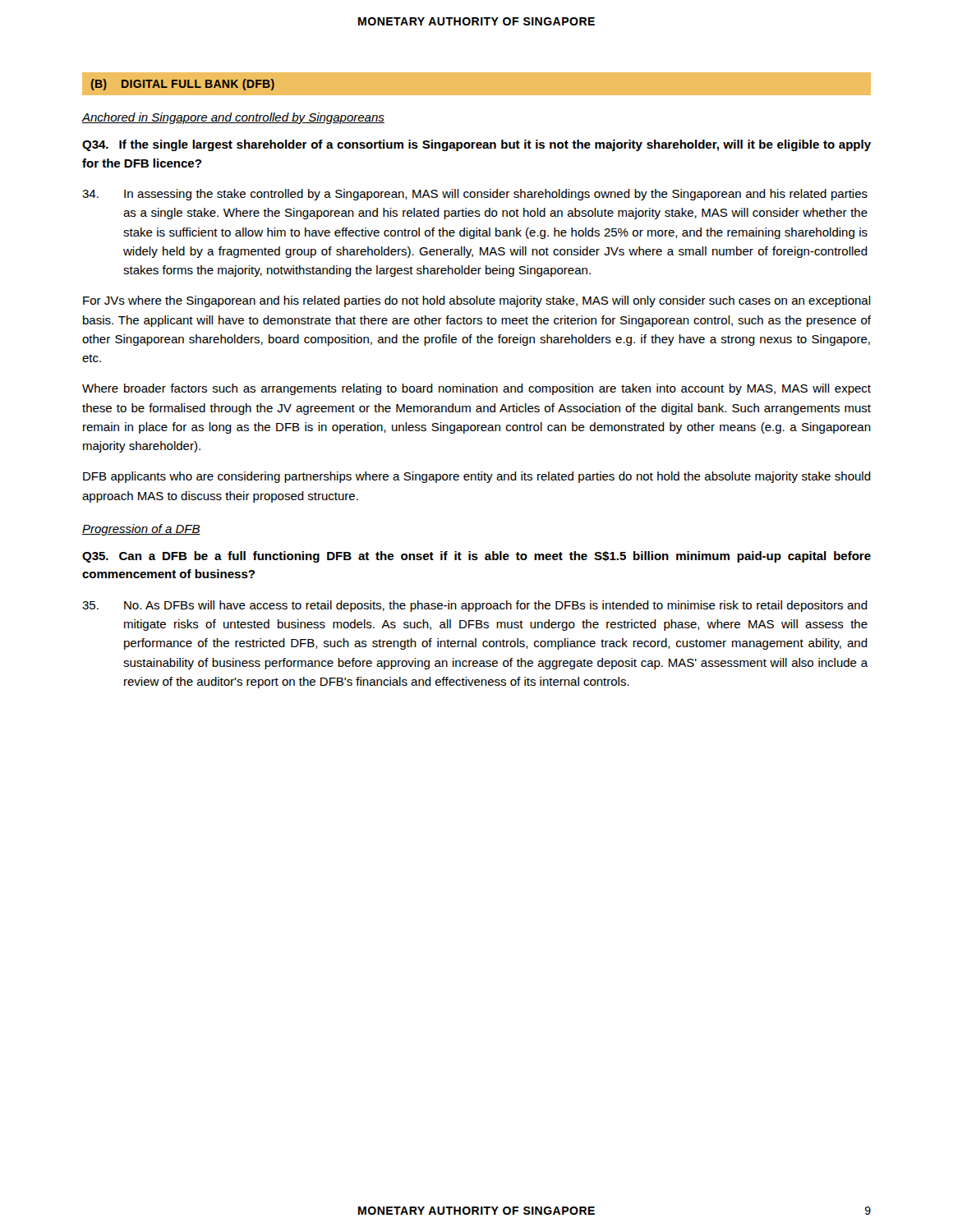Click on the element starting "DFB applicants who are considering partnerships where"
The width and height of the screenshot is (953, 1232).
click(x=476, y=486)
